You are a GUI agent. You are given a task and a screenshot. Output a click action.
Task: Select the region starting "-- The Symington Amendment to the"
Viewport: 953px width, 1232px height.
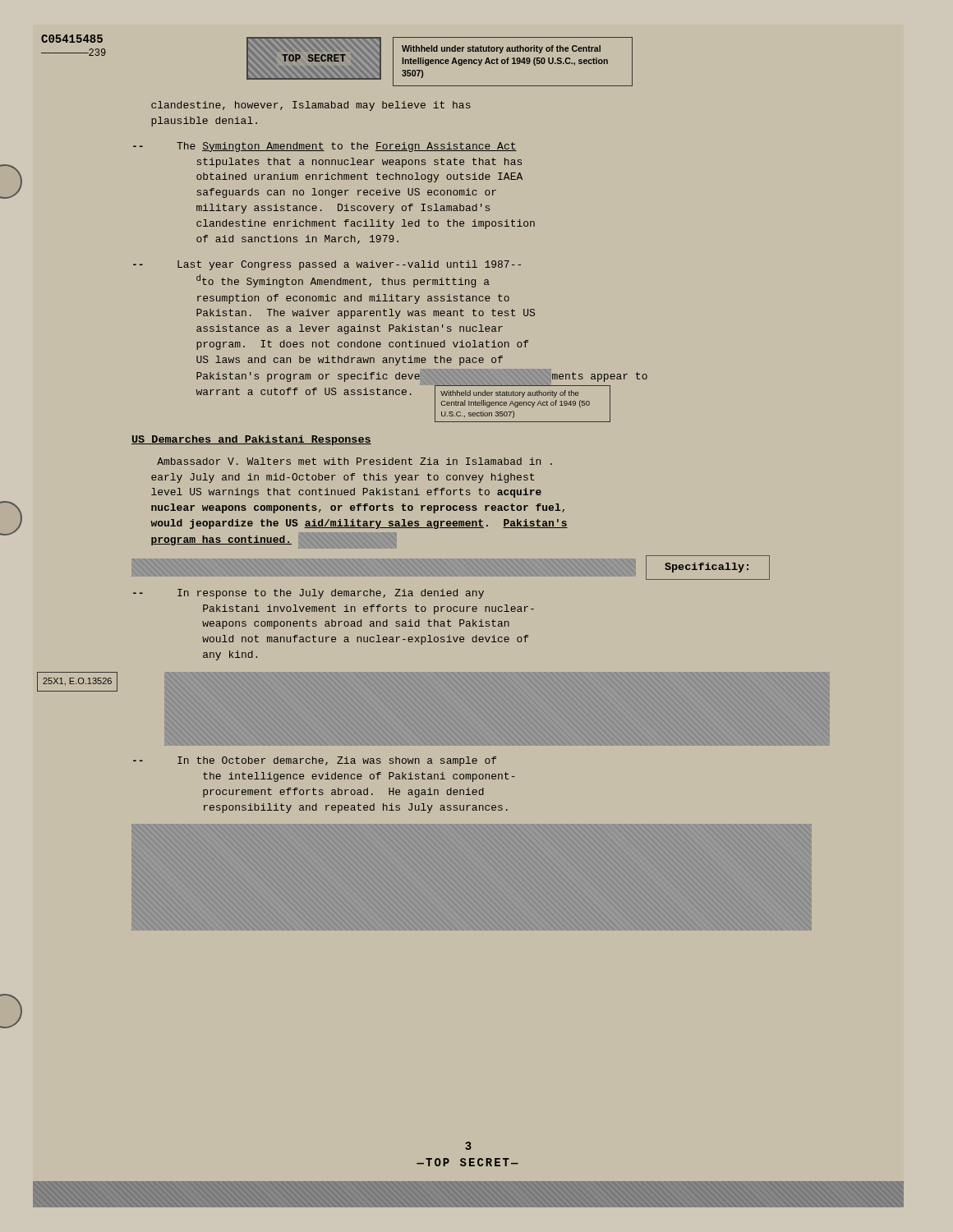[334, 194]
